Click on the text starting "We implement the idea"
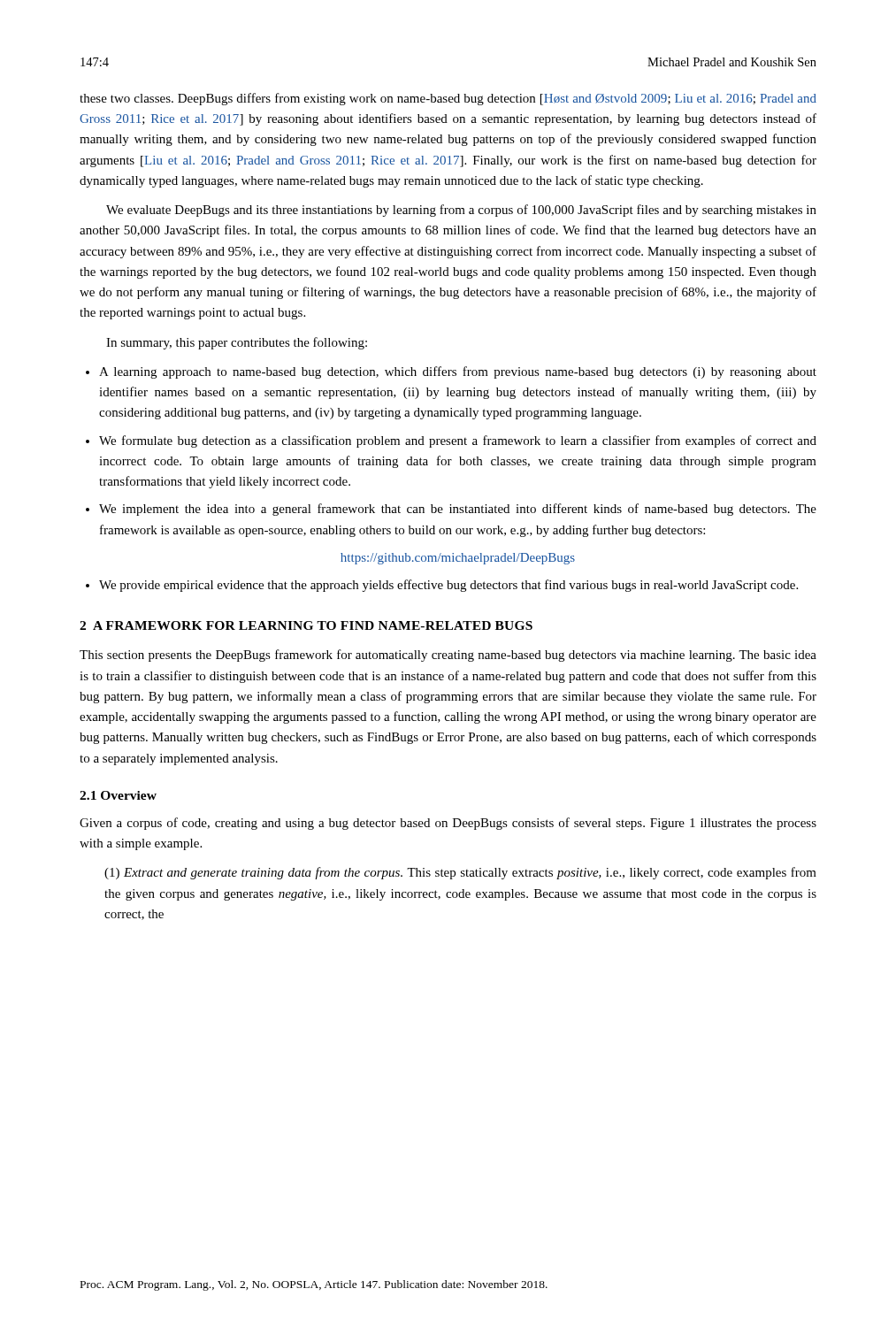The height and width of the screenshot is (1327, 896). (x=448, y=534)
